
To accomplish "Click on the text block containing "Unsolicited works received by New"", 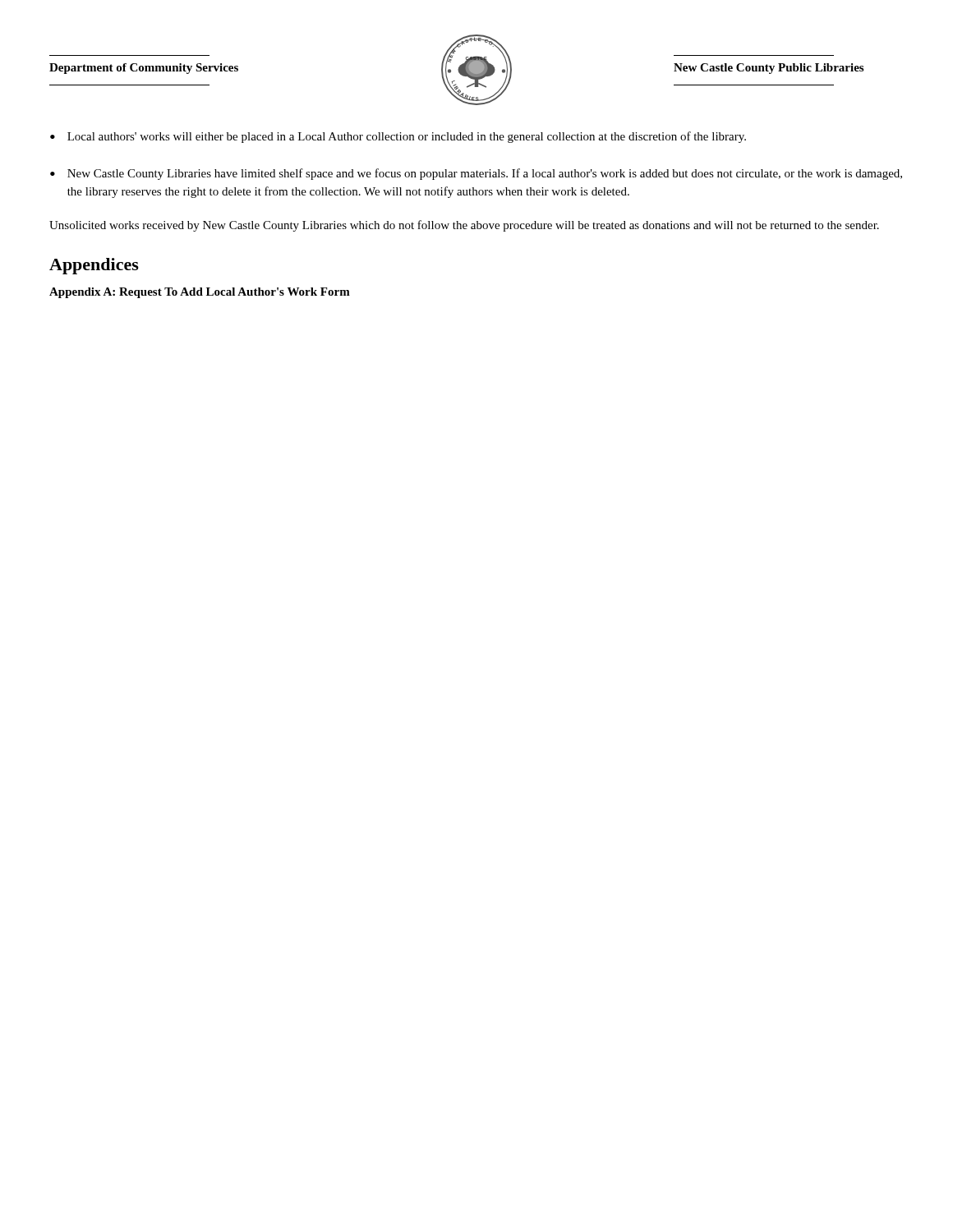I will point(464,225).
